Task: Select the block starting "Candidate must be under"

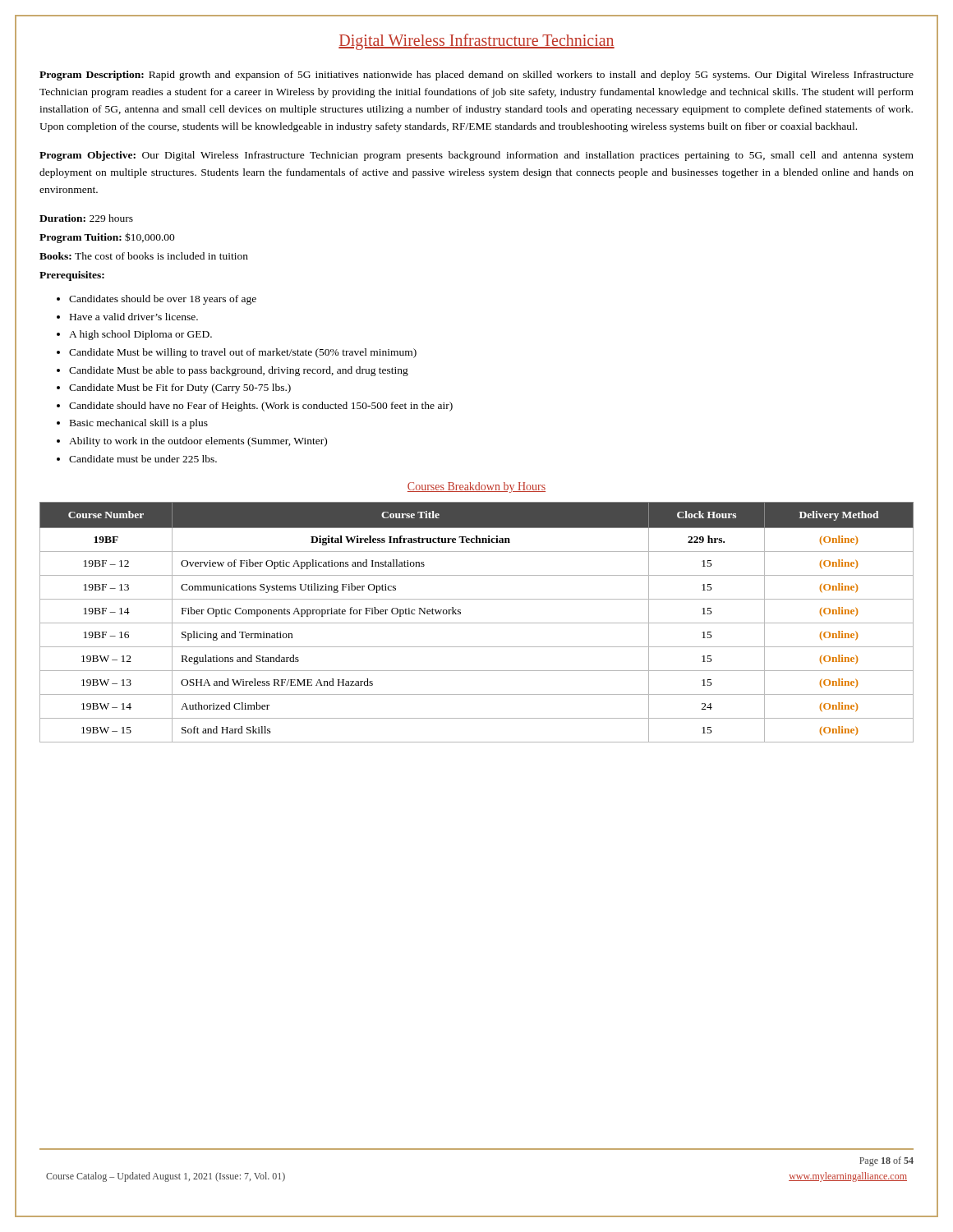Action: point(143,458)
